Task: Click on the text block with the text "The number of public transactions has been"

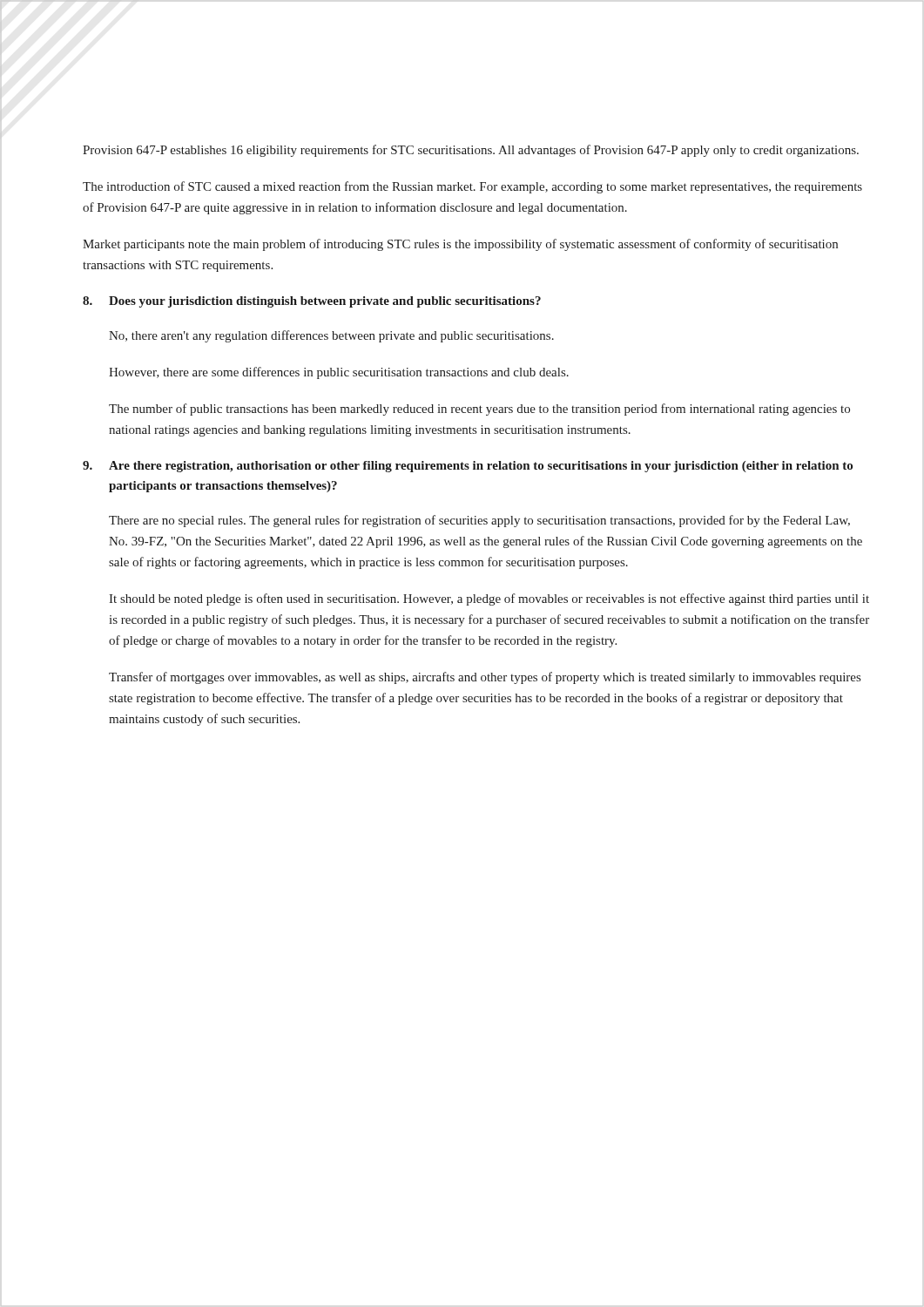Action: pyautogui.click(x=480, y=419)
